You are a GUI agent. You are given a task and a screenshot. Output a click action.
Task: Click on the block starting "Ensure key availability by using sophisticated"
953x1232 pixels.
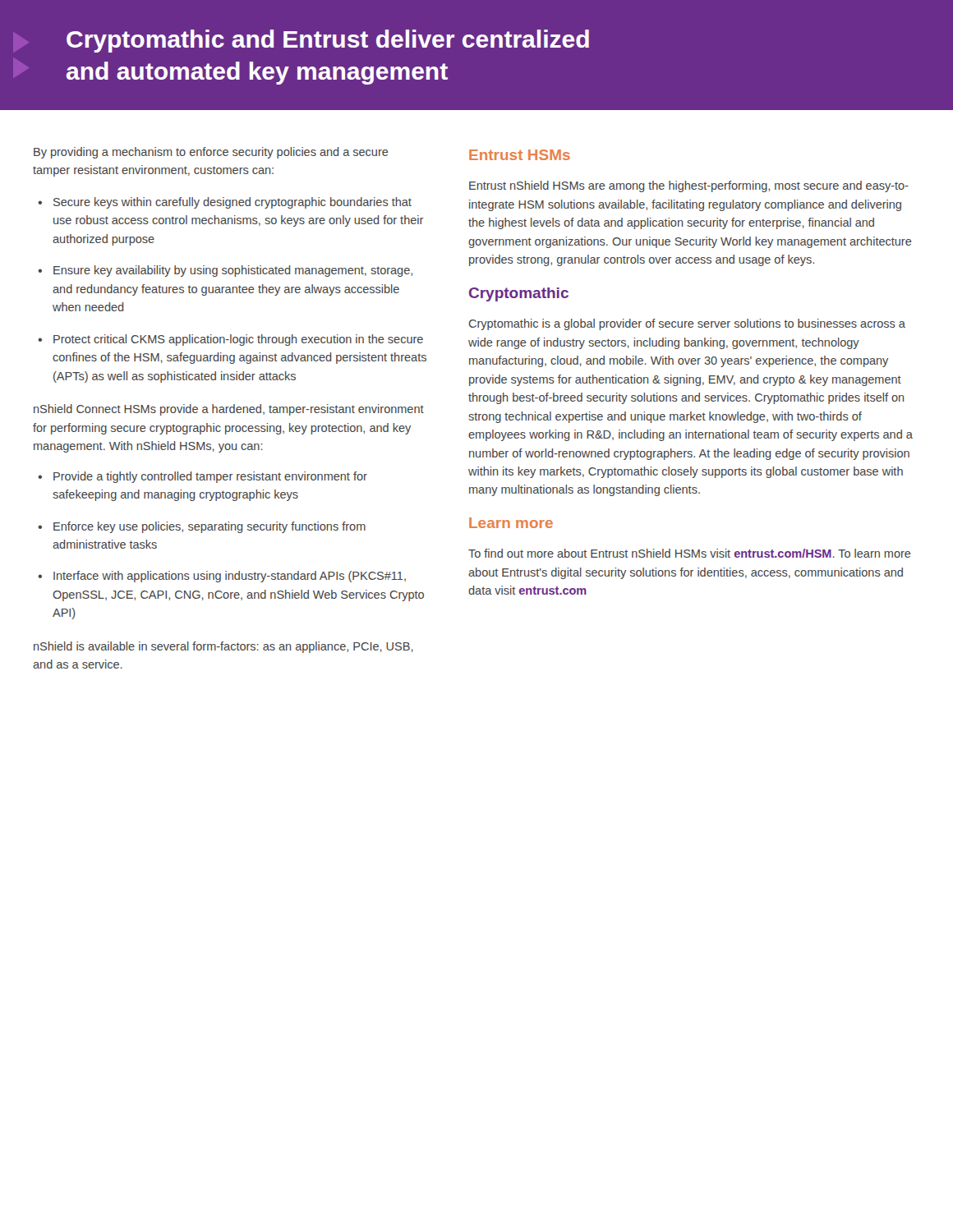(x=230, y=289)
